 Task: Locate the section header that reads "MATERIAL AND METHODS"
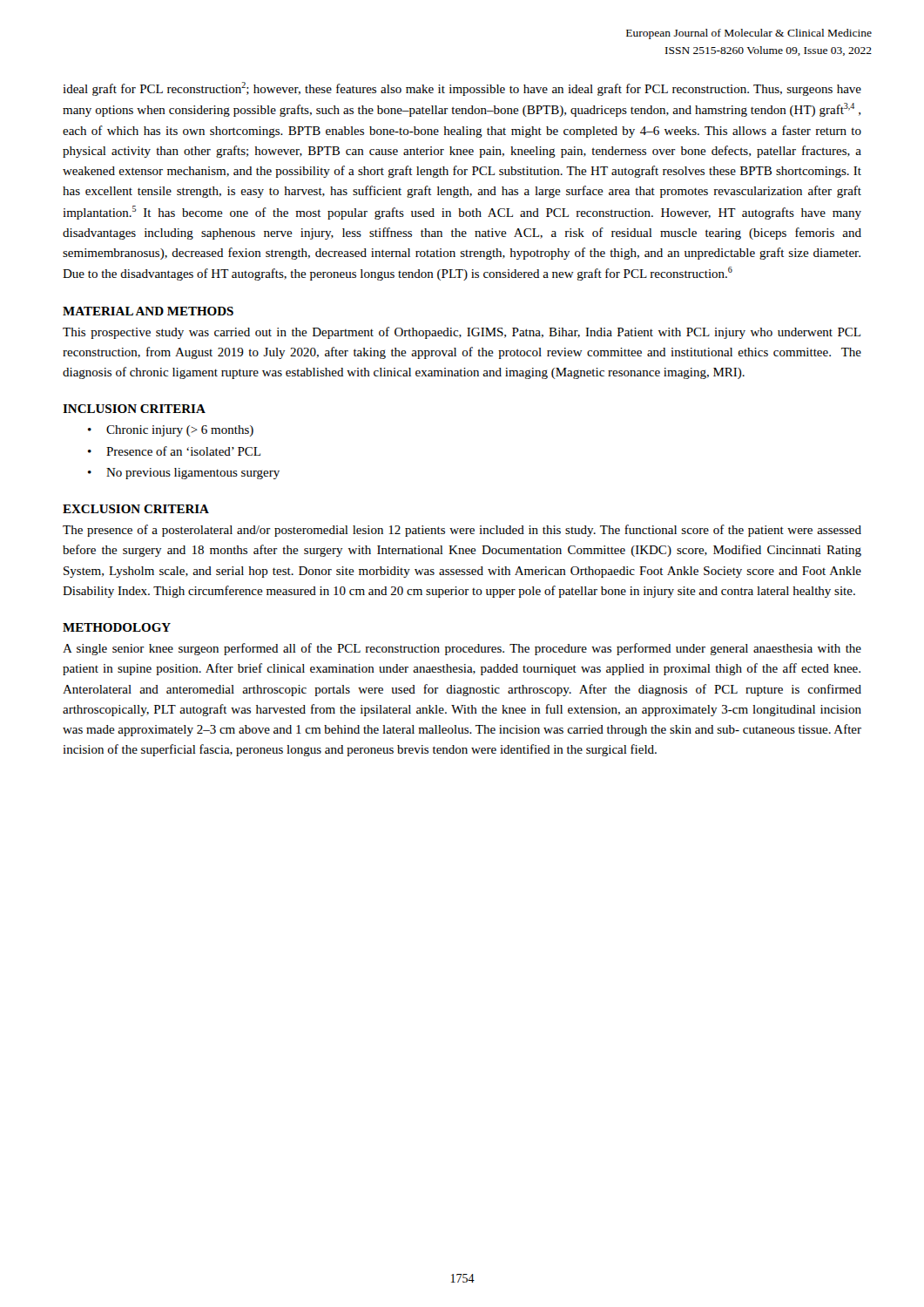(x=148, y=311)
